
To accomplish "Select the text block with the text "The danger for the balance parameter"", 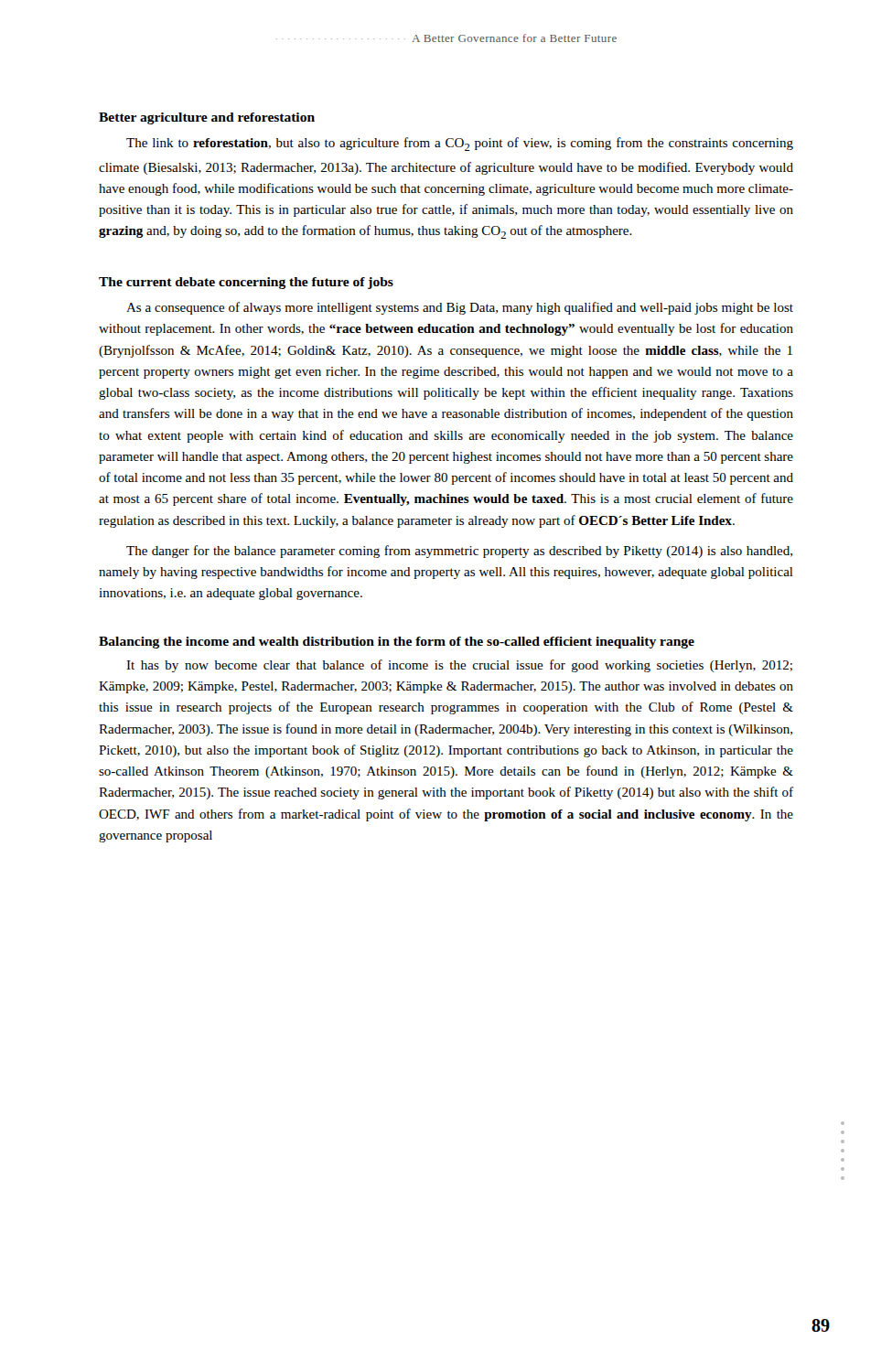I will click(446, 572).
